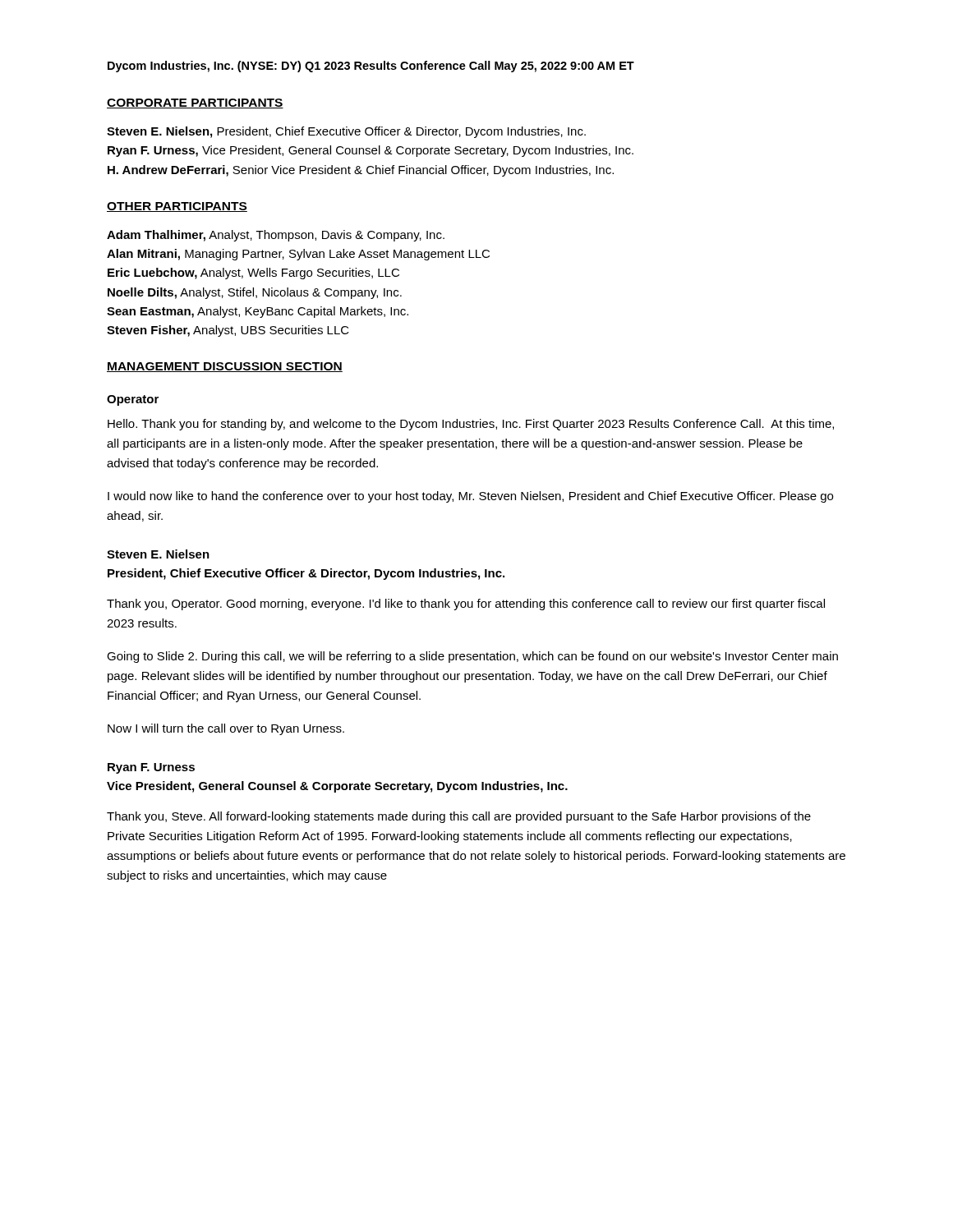The width and height of the screenshot is (953, 1232).
Task: Point to the element starting "OTHER PARTICIPANTS"
Action: 177,206
